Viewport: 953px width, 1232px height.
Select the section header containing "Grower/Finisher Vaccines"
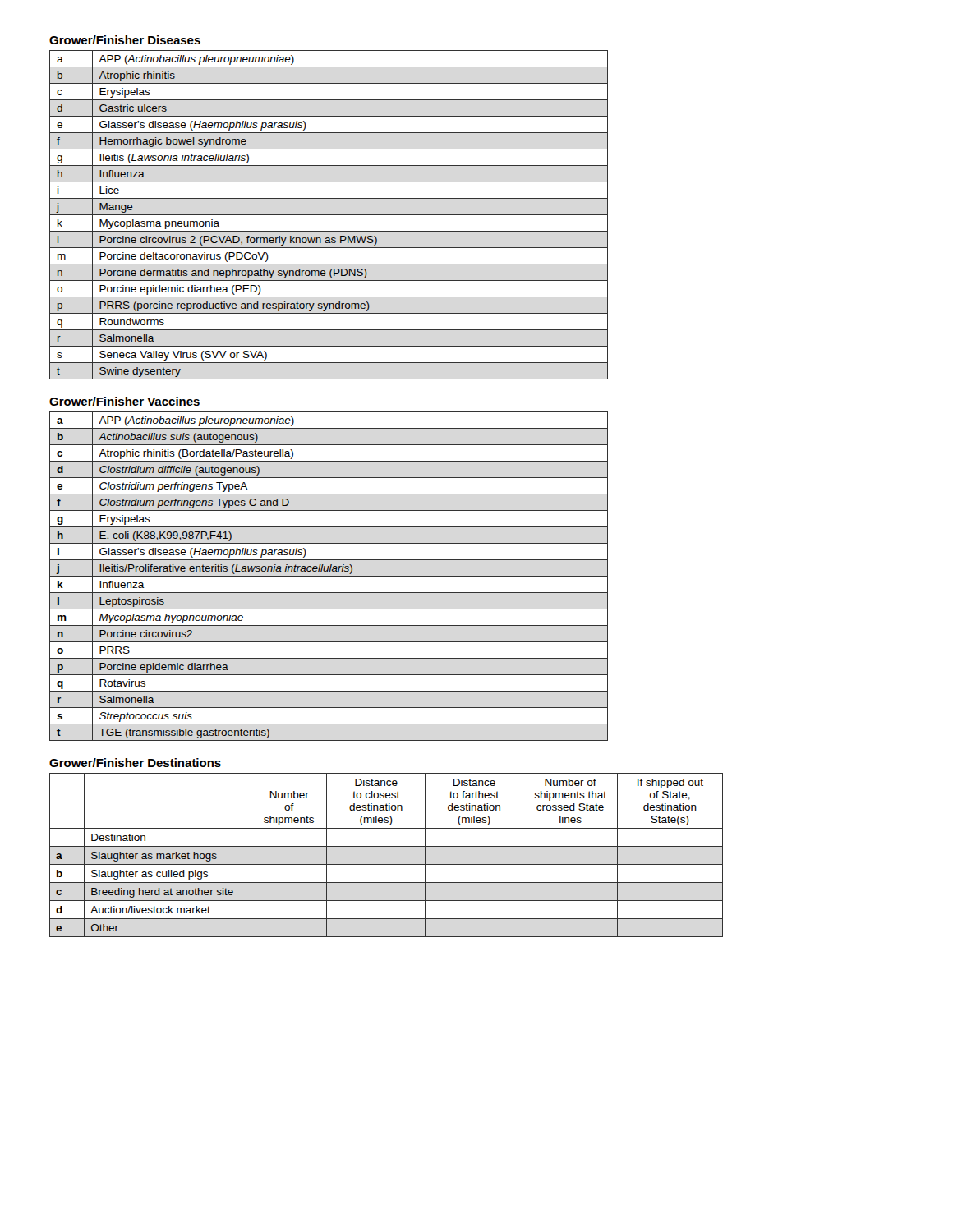coord(125,401)
